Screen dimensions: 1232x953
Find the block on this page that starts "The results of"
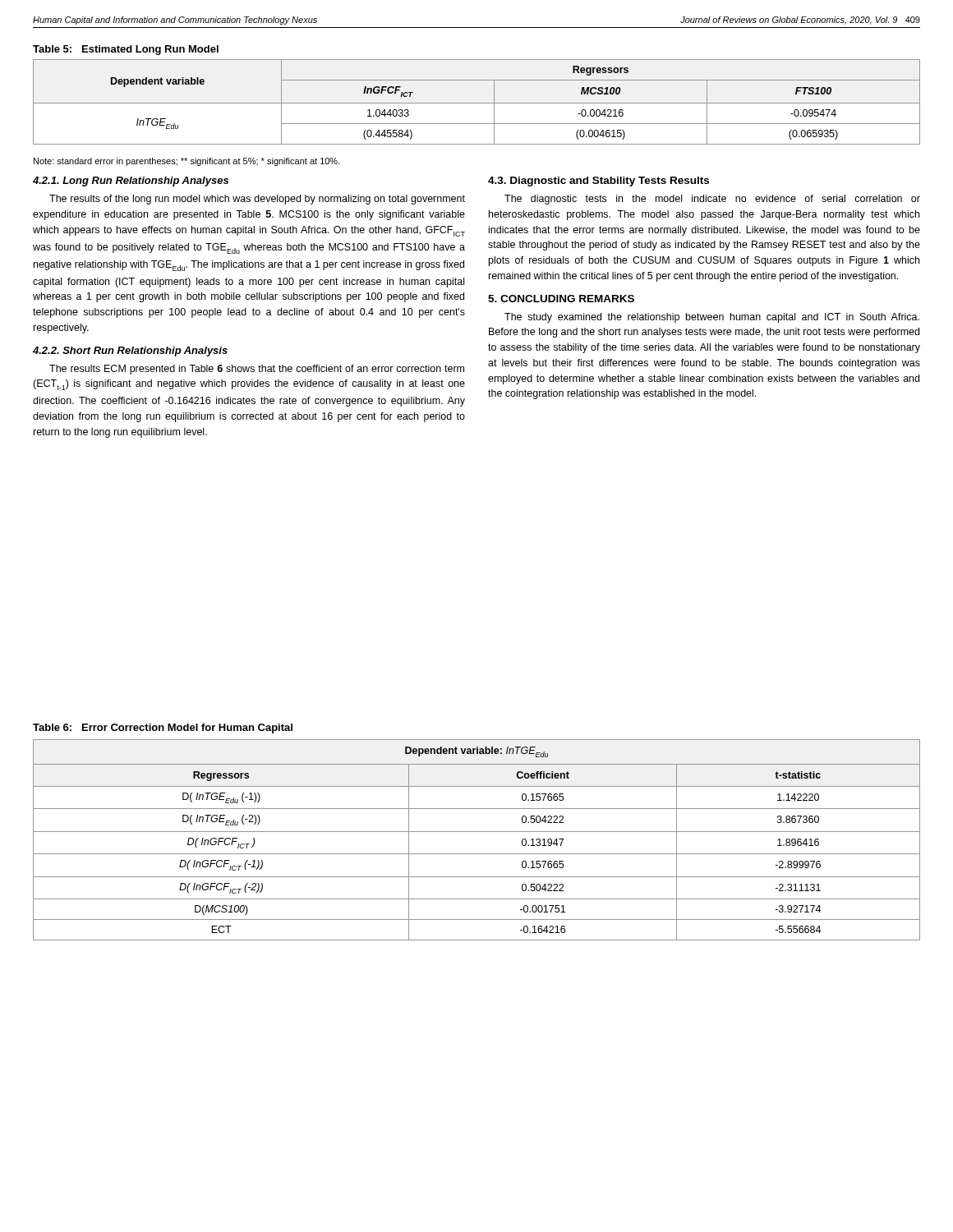point(249,263)
